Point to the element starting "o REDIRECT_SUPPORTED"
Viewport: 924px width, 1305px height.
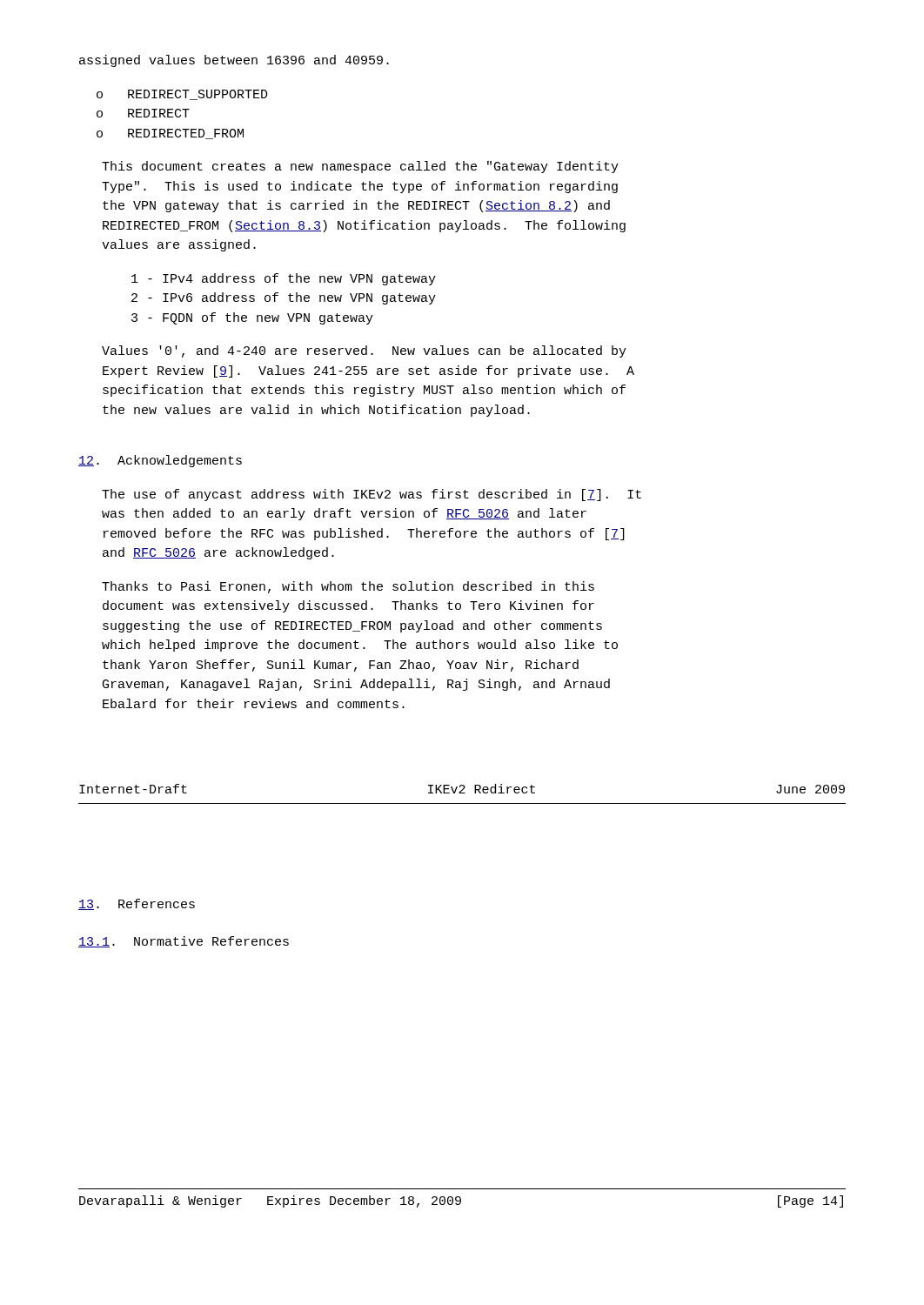click(x=182, y=95)
